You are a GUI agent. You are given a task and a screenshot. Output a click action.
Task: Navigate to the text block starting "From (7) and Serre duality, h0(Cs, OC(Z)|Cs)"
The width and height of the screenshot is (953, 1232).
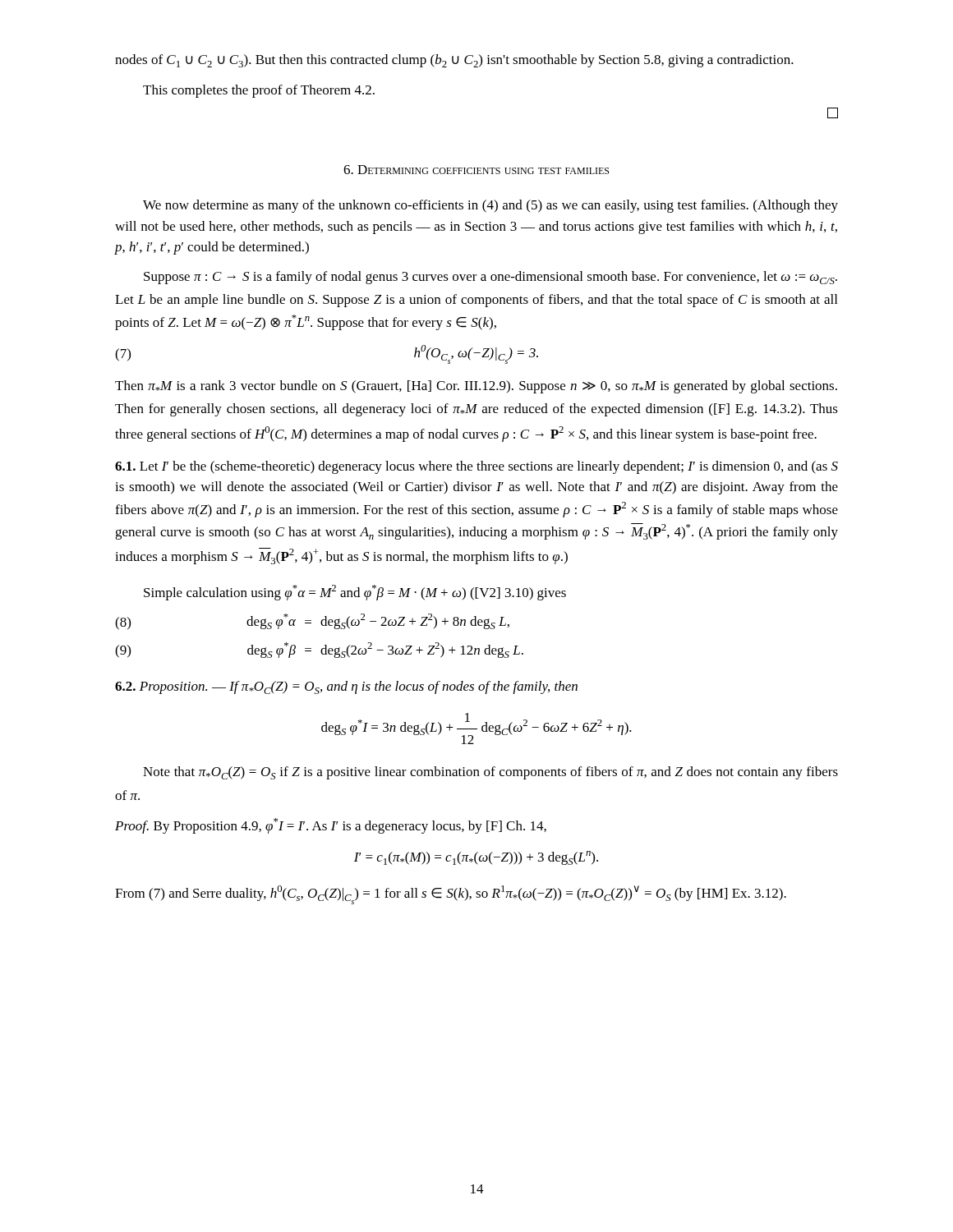(476, 894)
